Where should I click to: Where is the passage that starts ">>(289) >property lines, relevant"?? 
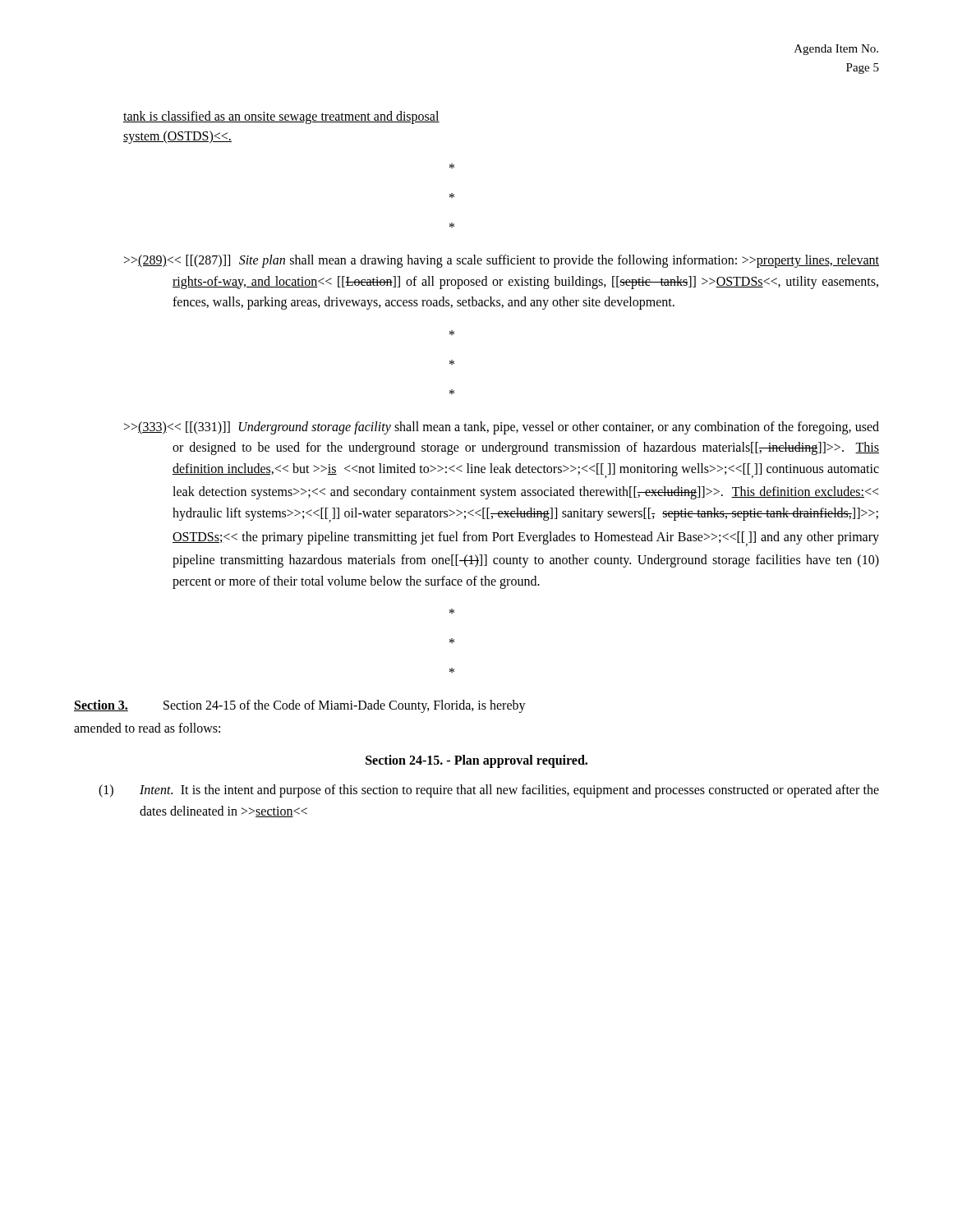(x=501, y=281)
